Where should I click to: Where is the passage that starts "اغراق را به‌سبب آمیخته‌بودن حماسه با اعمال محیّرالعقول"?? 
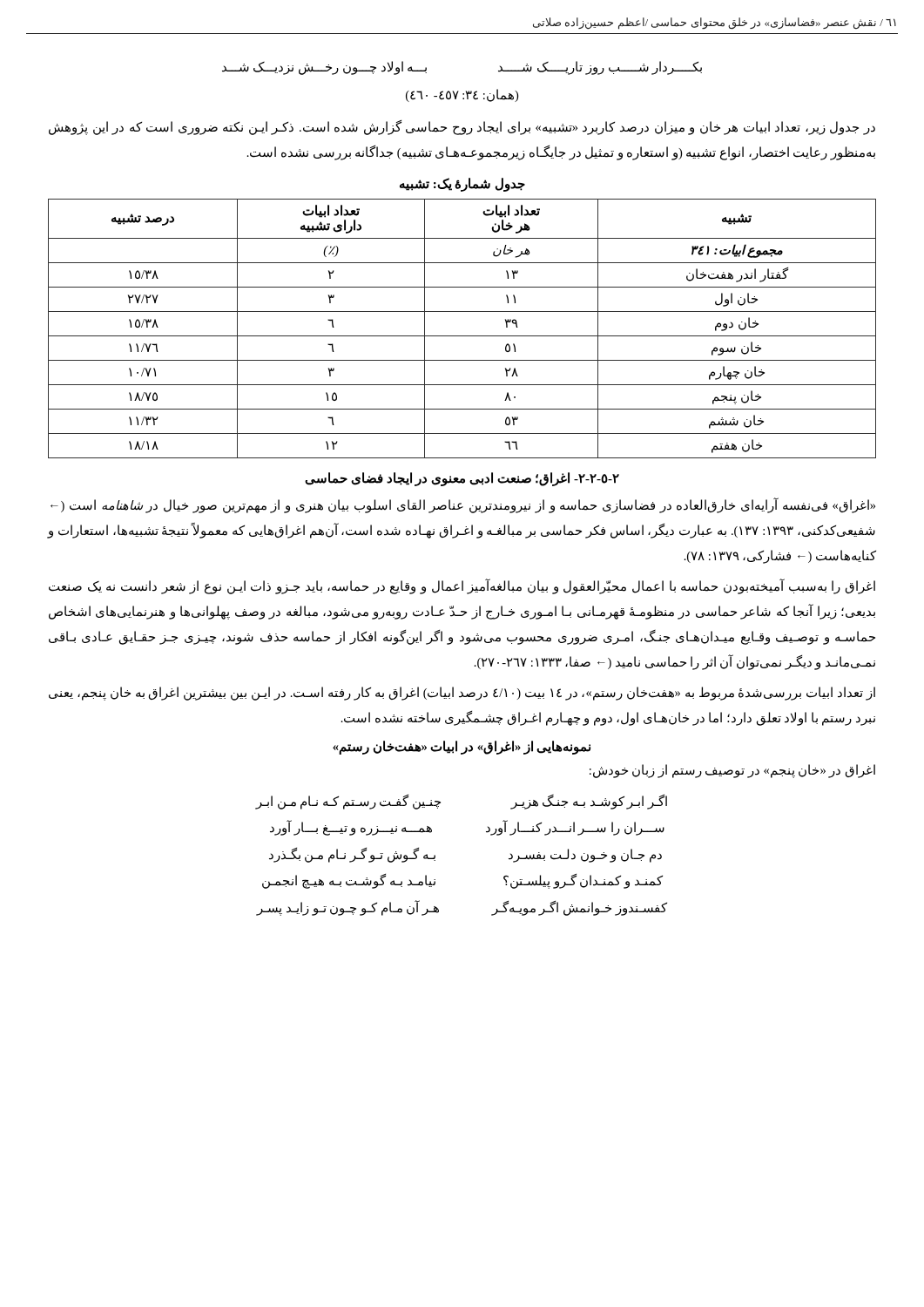[x=462, y=624]
